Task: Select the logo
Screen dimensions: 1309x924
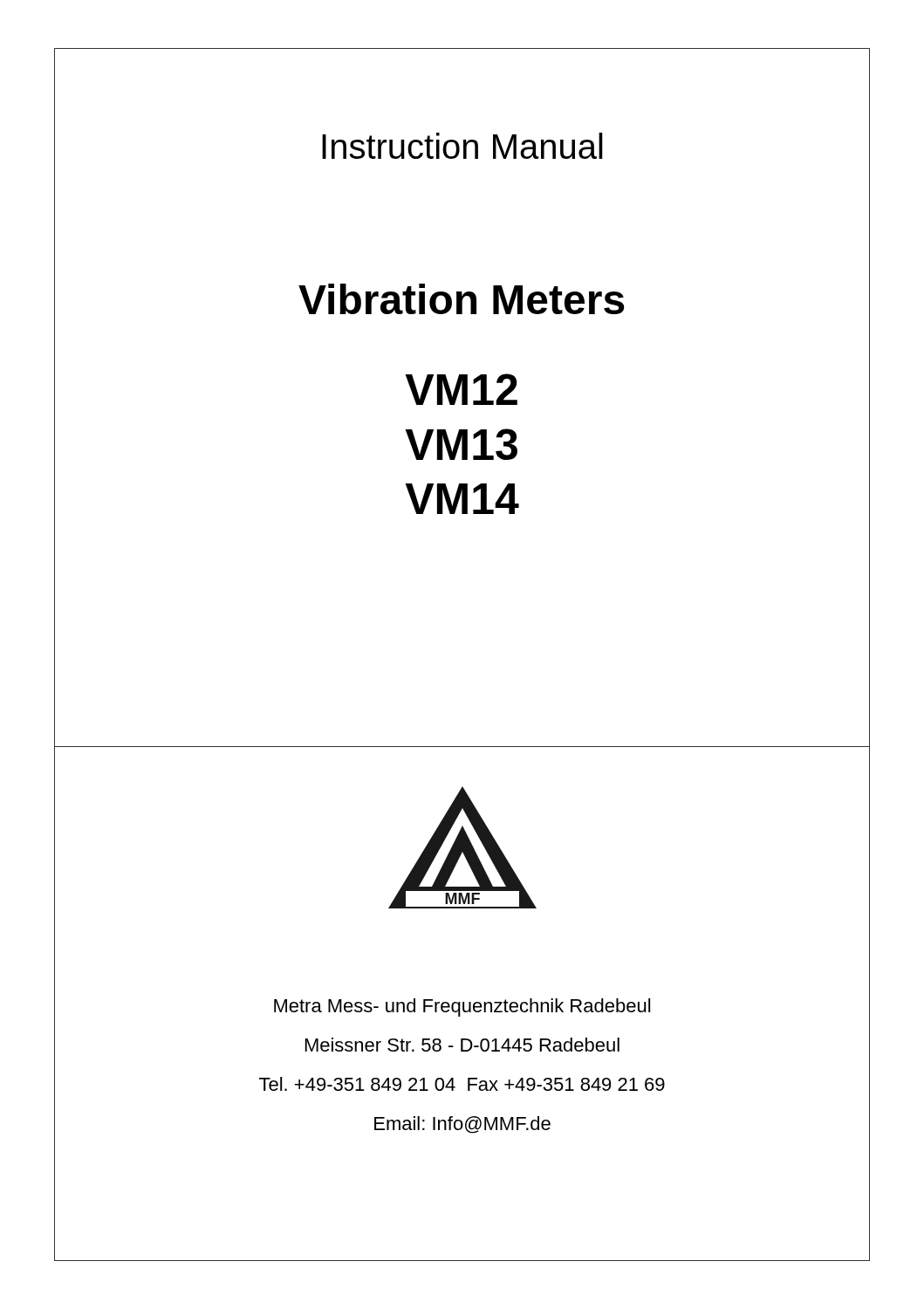Action: [x=462, y=853]
